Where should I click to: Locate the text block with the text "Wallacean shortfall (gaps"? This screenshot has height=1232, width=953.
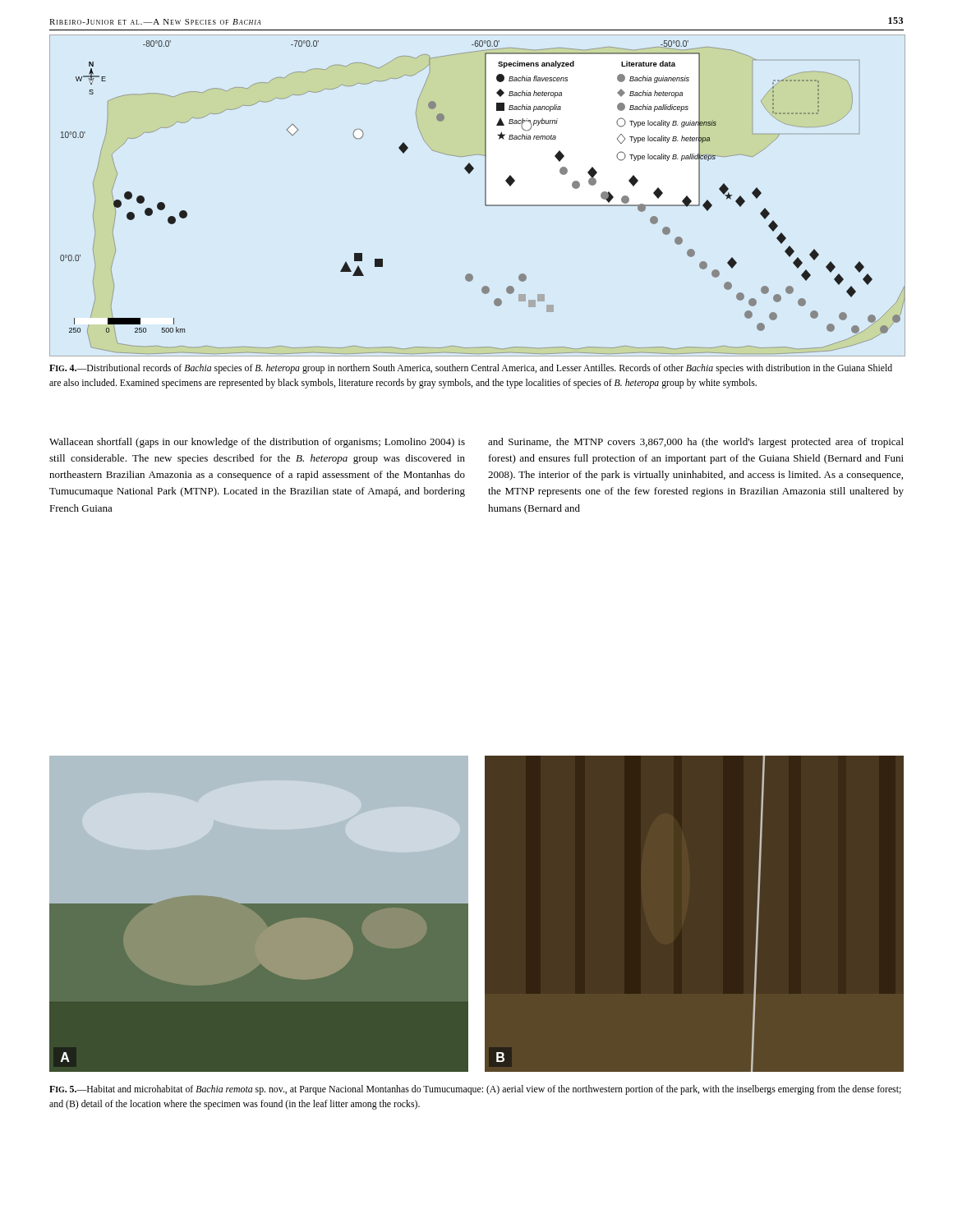pyautogui.click(x=257, y=475)
